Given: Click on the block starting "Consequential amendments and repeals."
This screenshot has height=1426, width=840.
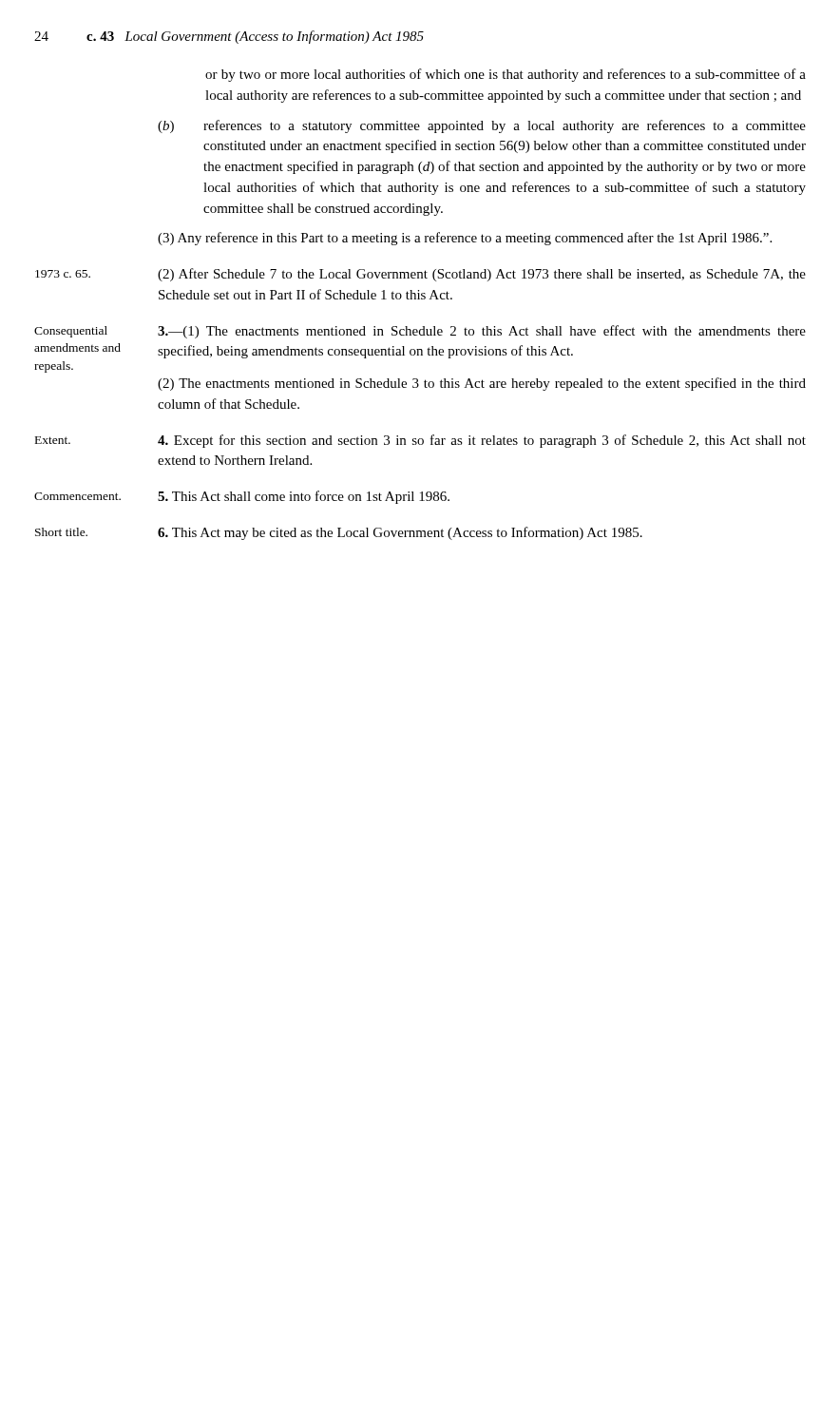Looking at the screenshot, I should click(77, 348).
